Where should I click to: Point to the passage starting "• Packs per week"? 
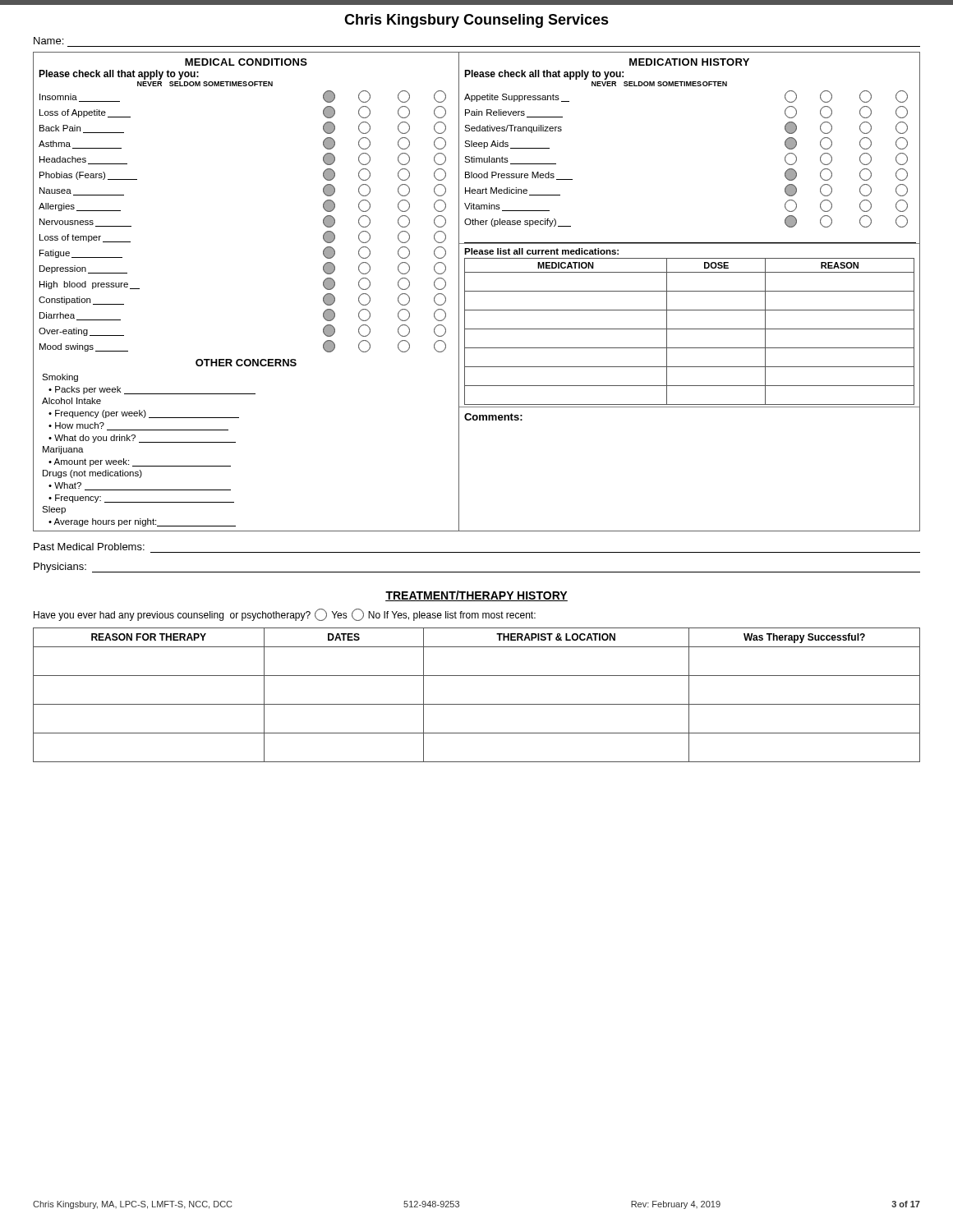(152, 389)
